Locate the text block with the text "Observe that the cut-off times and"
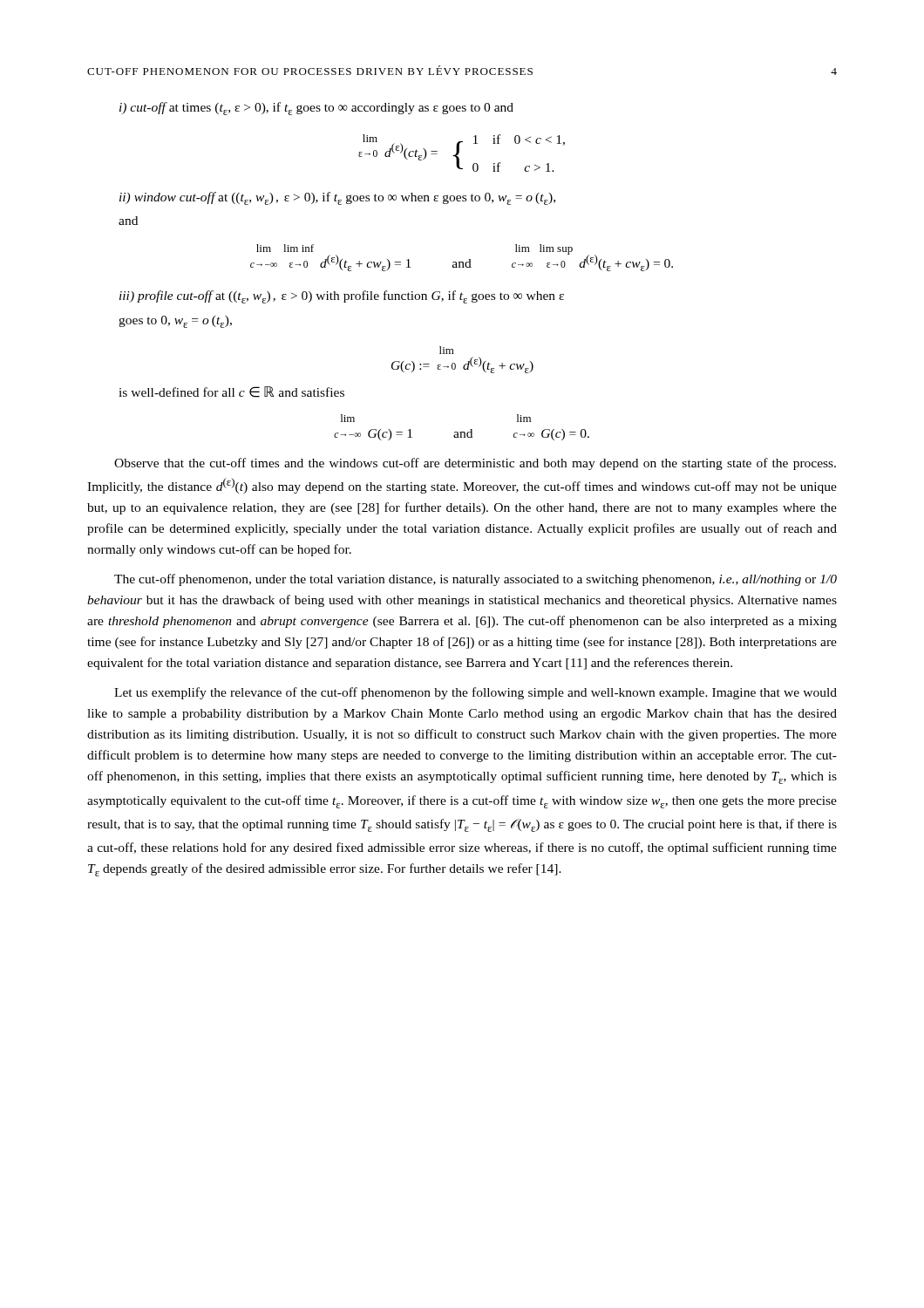The width and height of the screenshot is (924, 1308). [x=462, y=506]
